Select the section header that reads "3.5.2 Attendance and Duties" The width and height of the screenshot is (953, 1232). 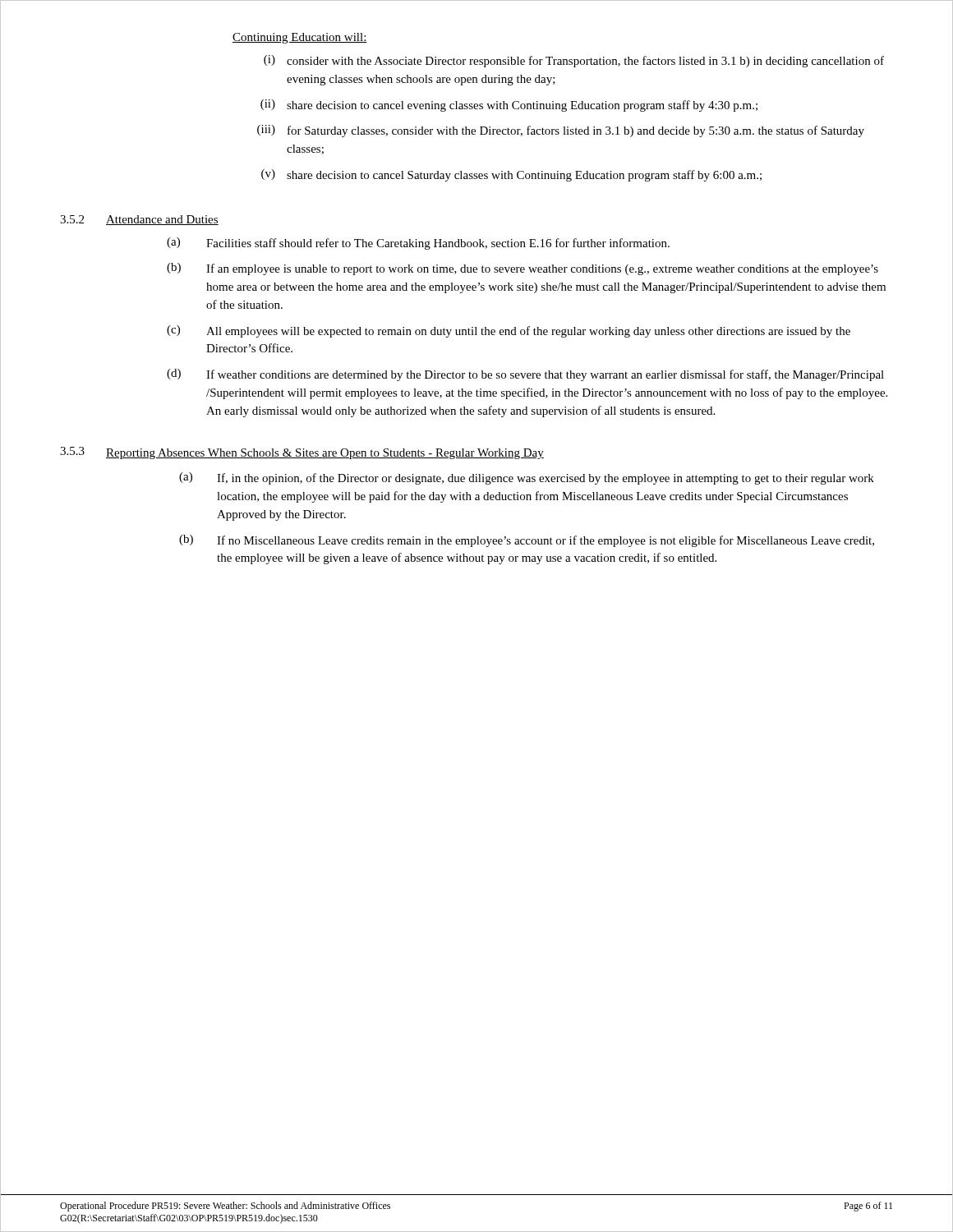click(139, 219)
